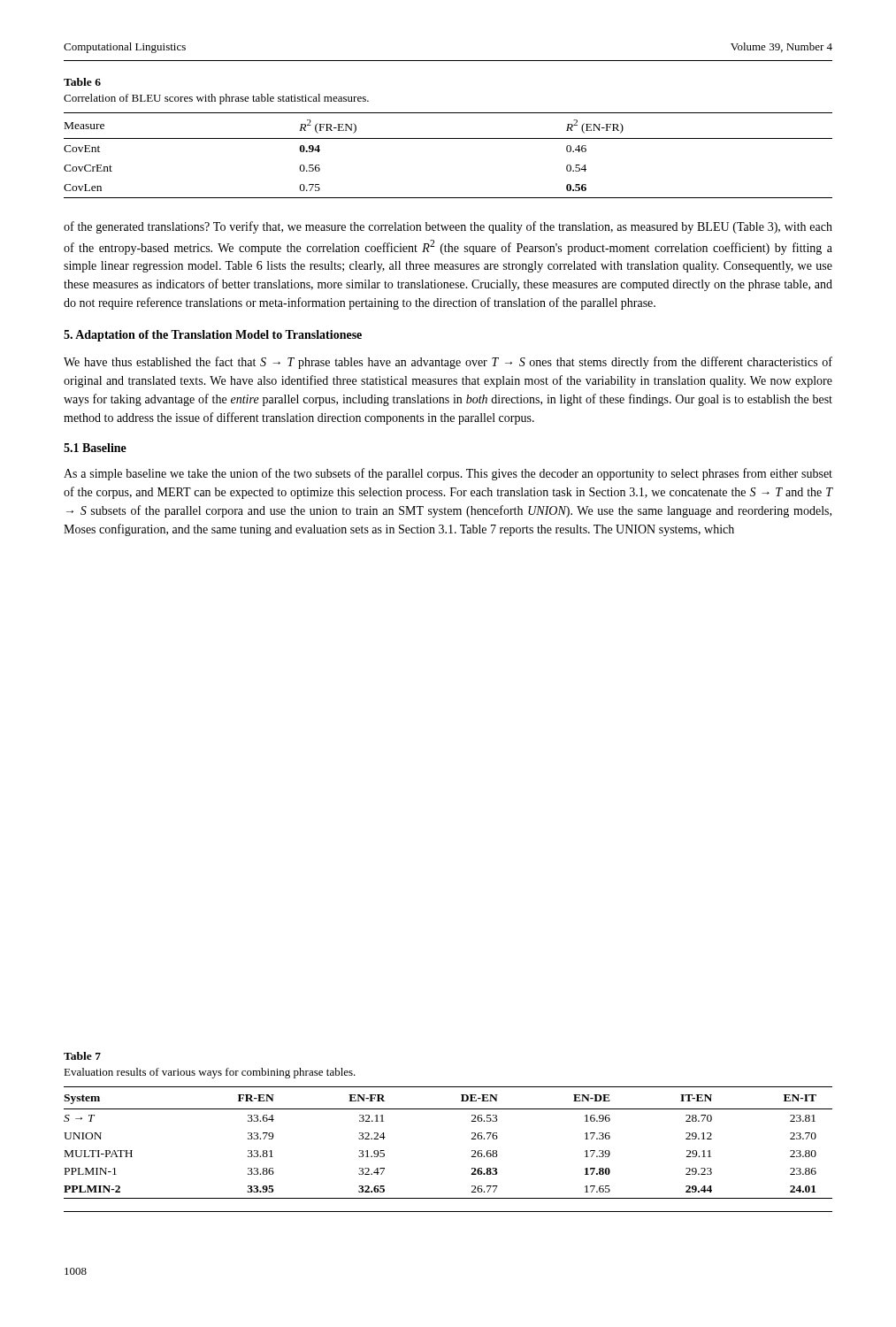This screenshot has width=896, height=1327.
Task: Click on the block starting "We have thus established"
Action: tap(448, 390)
